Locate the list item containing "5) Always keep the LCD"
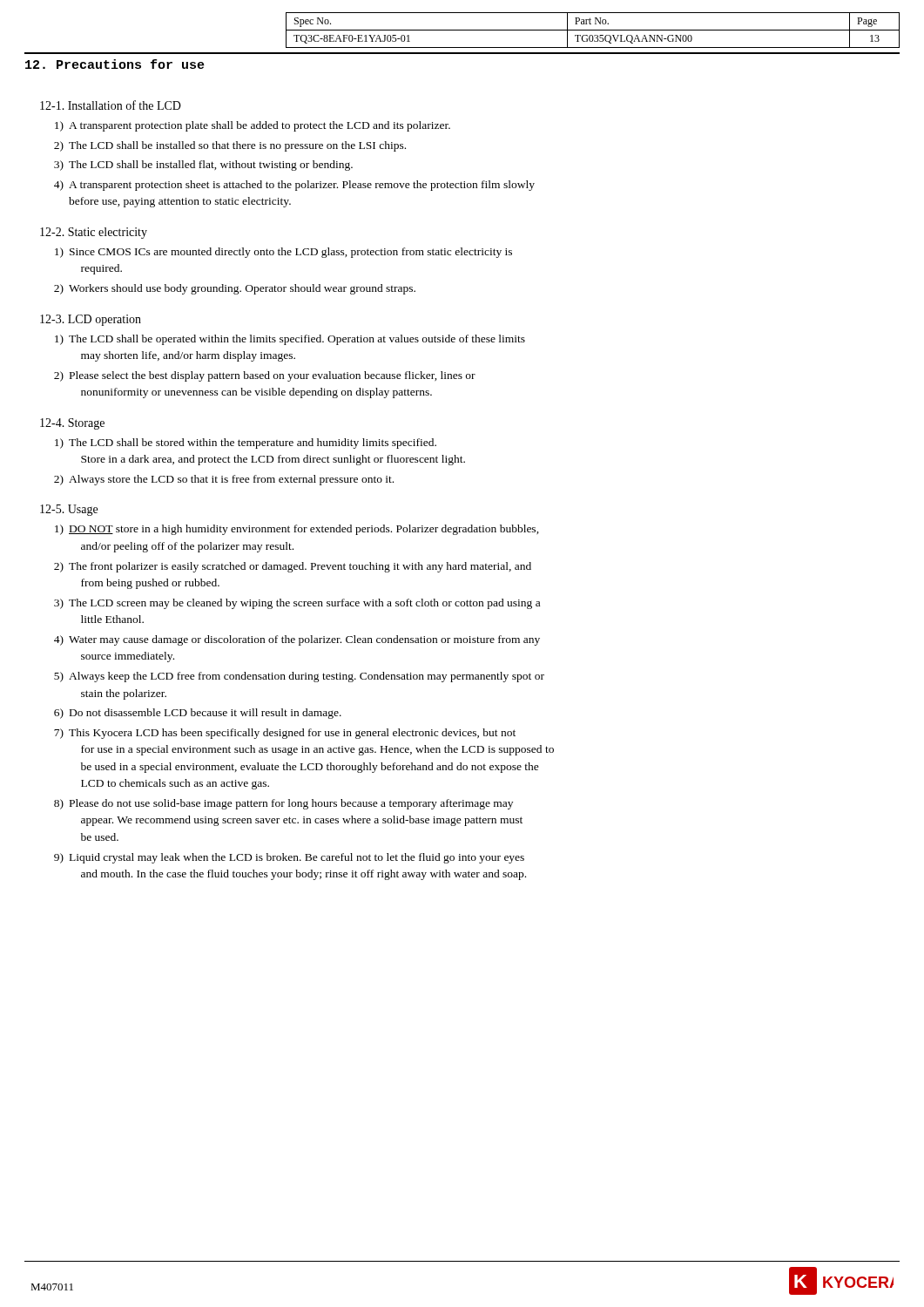 coord(462,684)
